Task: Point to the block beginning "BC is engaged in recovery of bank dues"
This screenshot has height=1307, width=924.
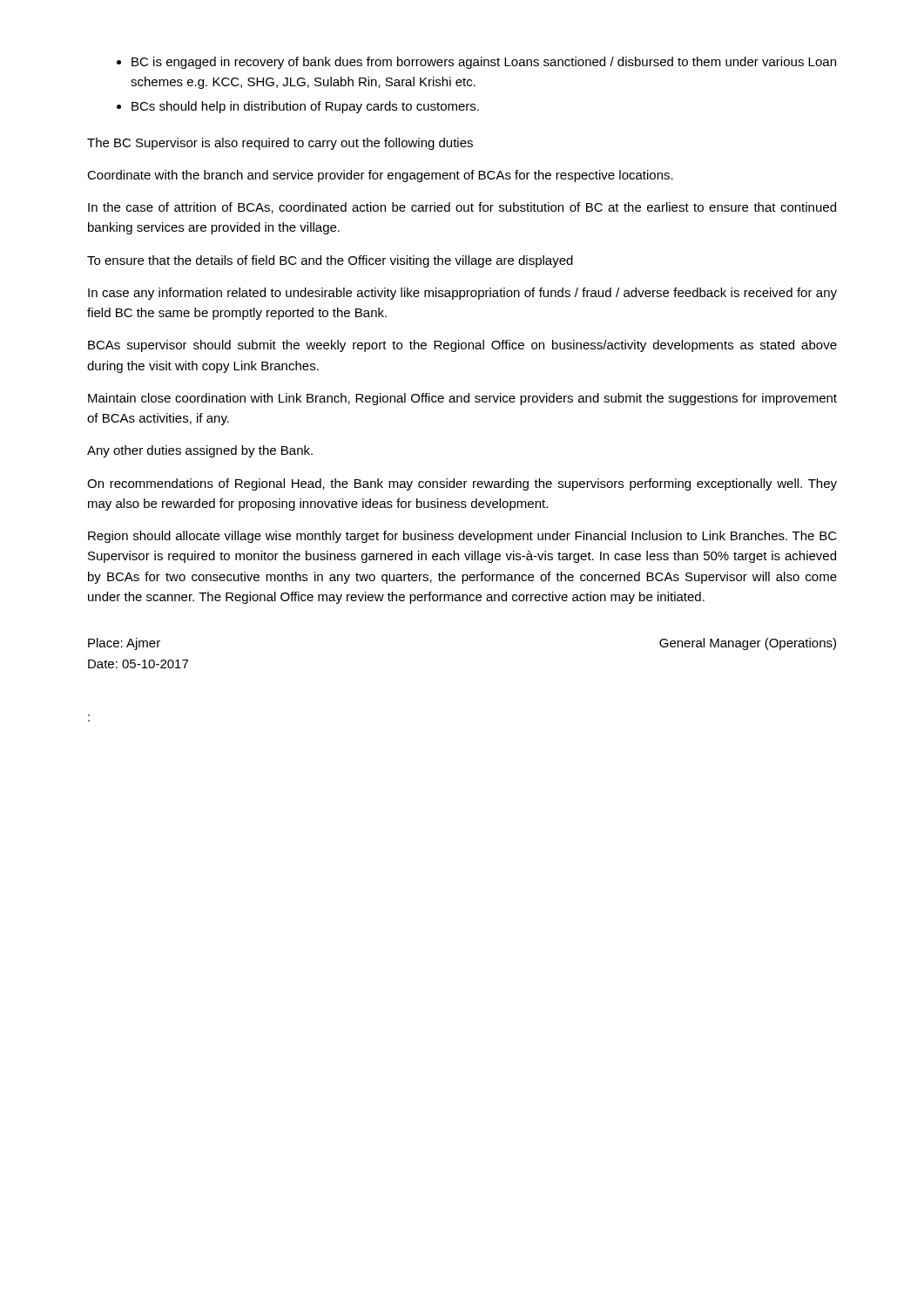Action: [x=471, y=84]
